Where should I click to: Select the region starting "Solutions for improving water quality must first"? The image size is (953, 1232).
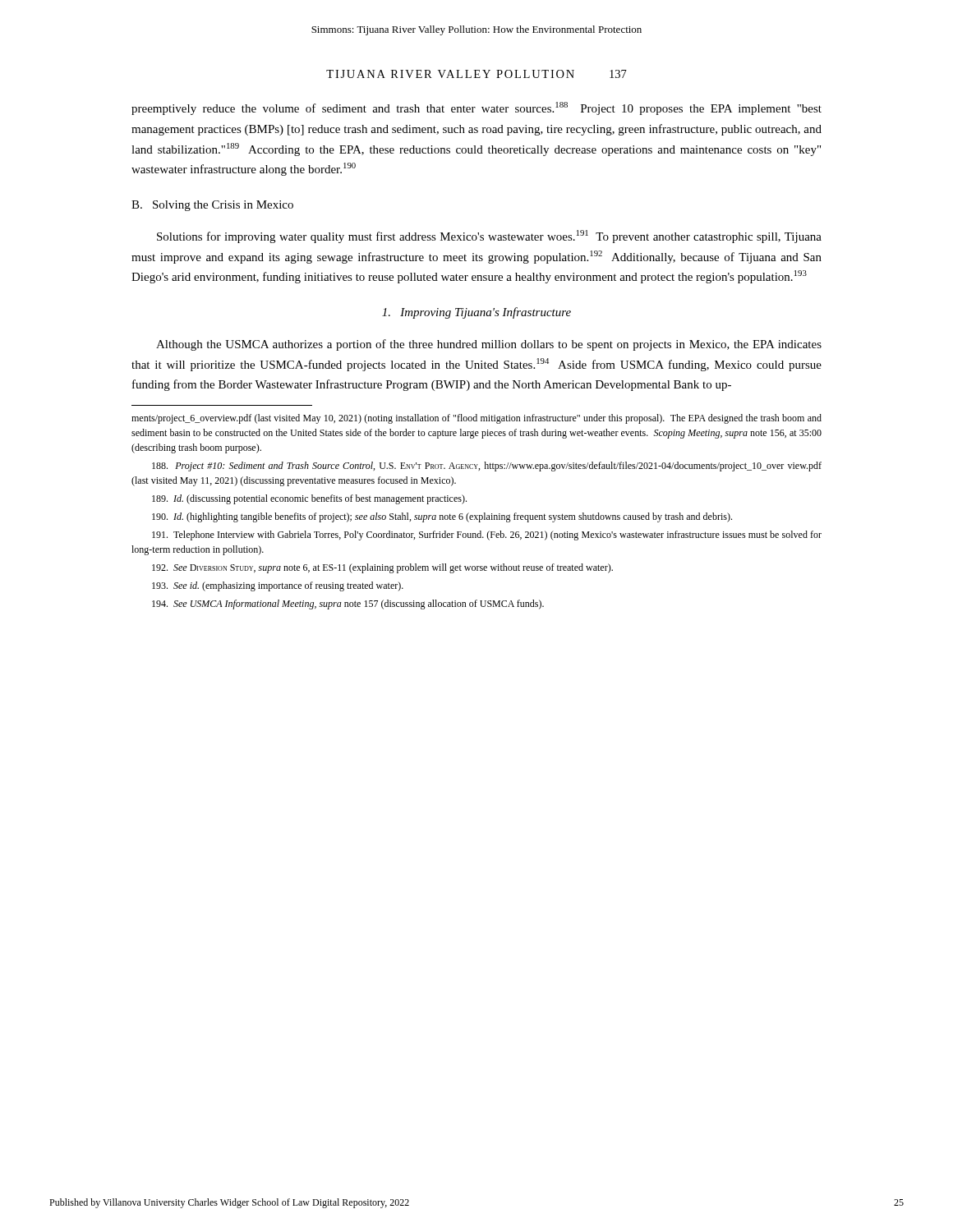[476, 257]
